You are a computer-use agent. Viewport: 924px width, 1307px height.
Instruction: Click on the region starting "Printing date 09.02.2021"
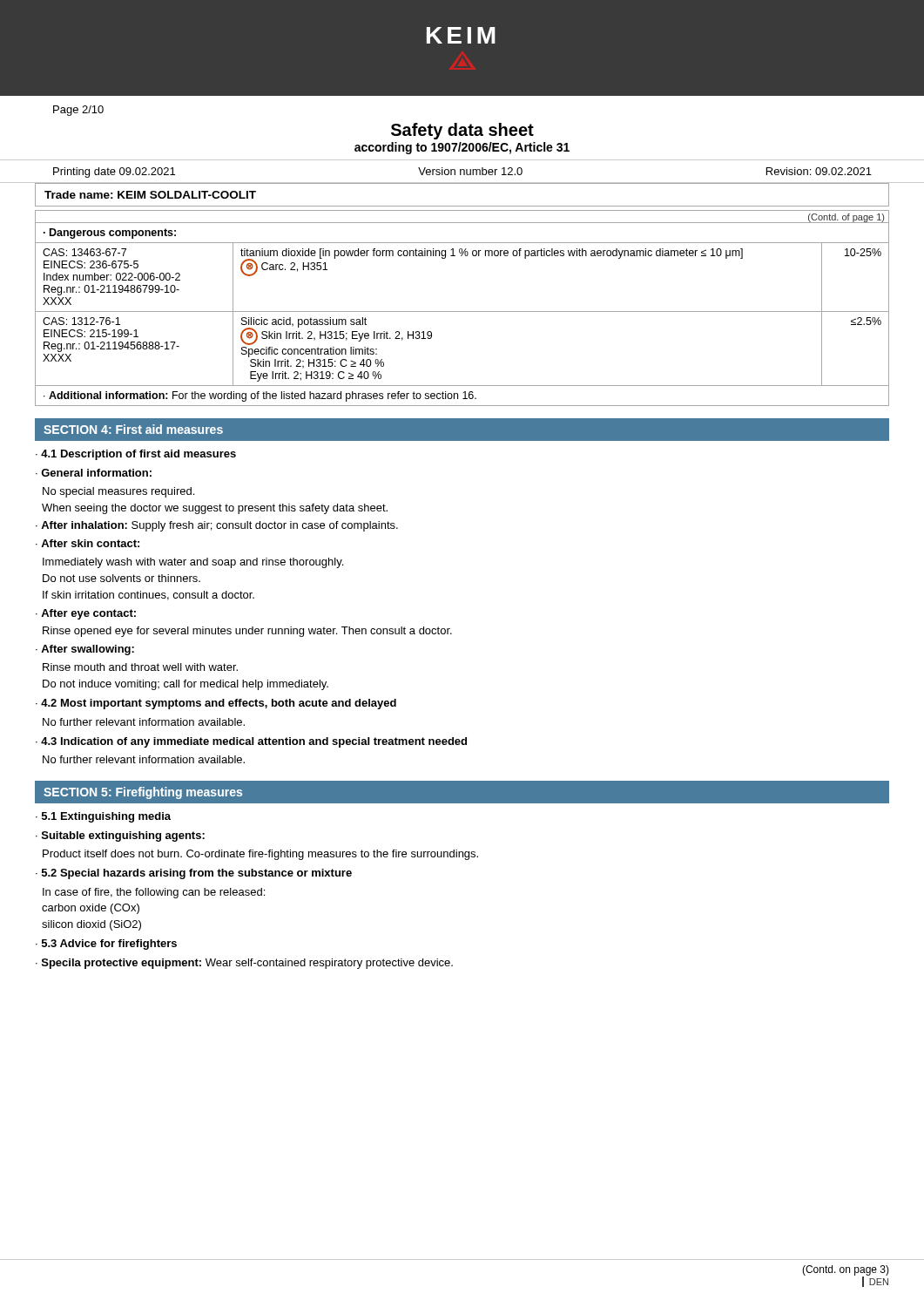click(114, 171)
